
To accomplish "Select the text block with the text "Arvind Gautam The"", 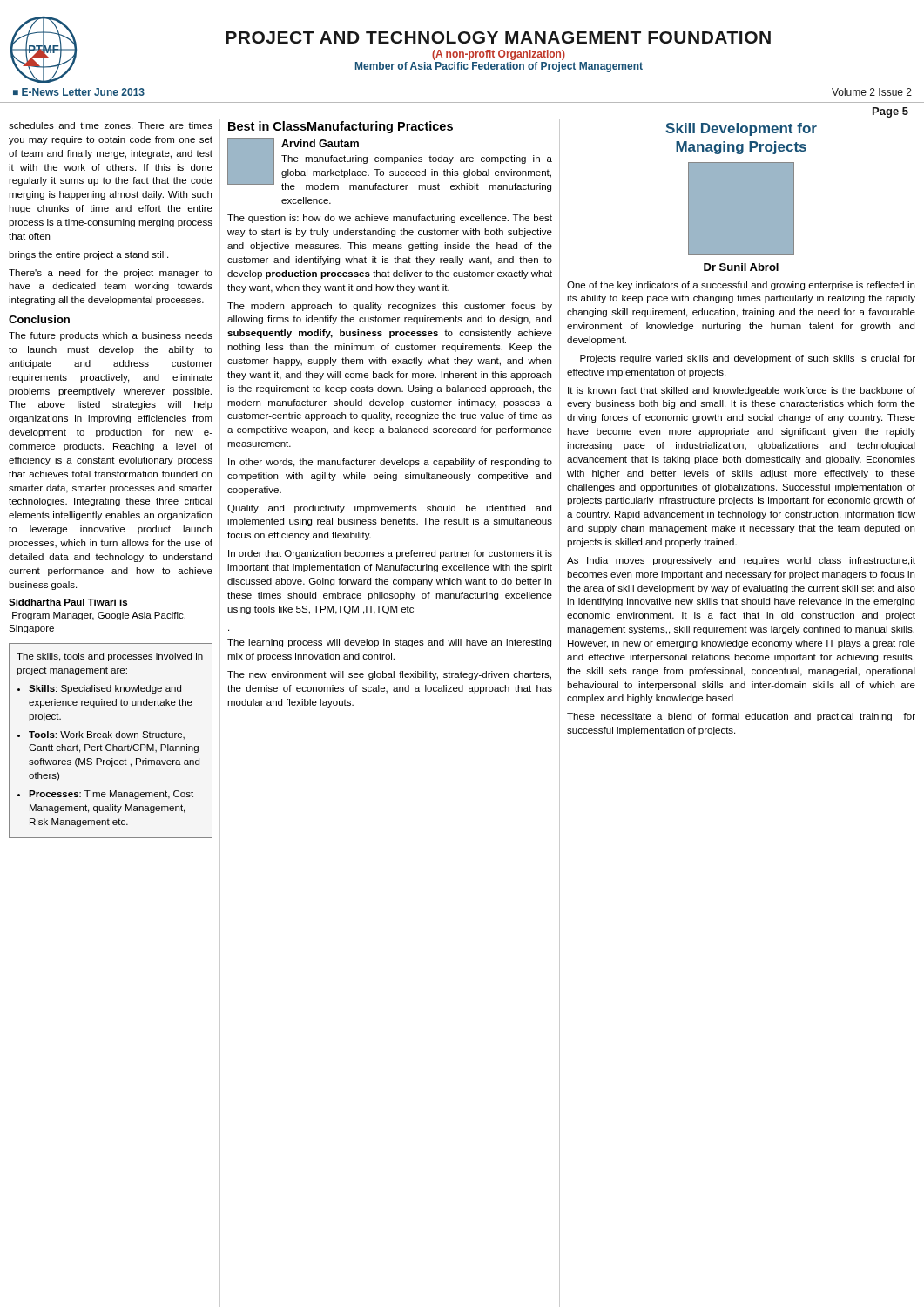I will tap(390, 173).
